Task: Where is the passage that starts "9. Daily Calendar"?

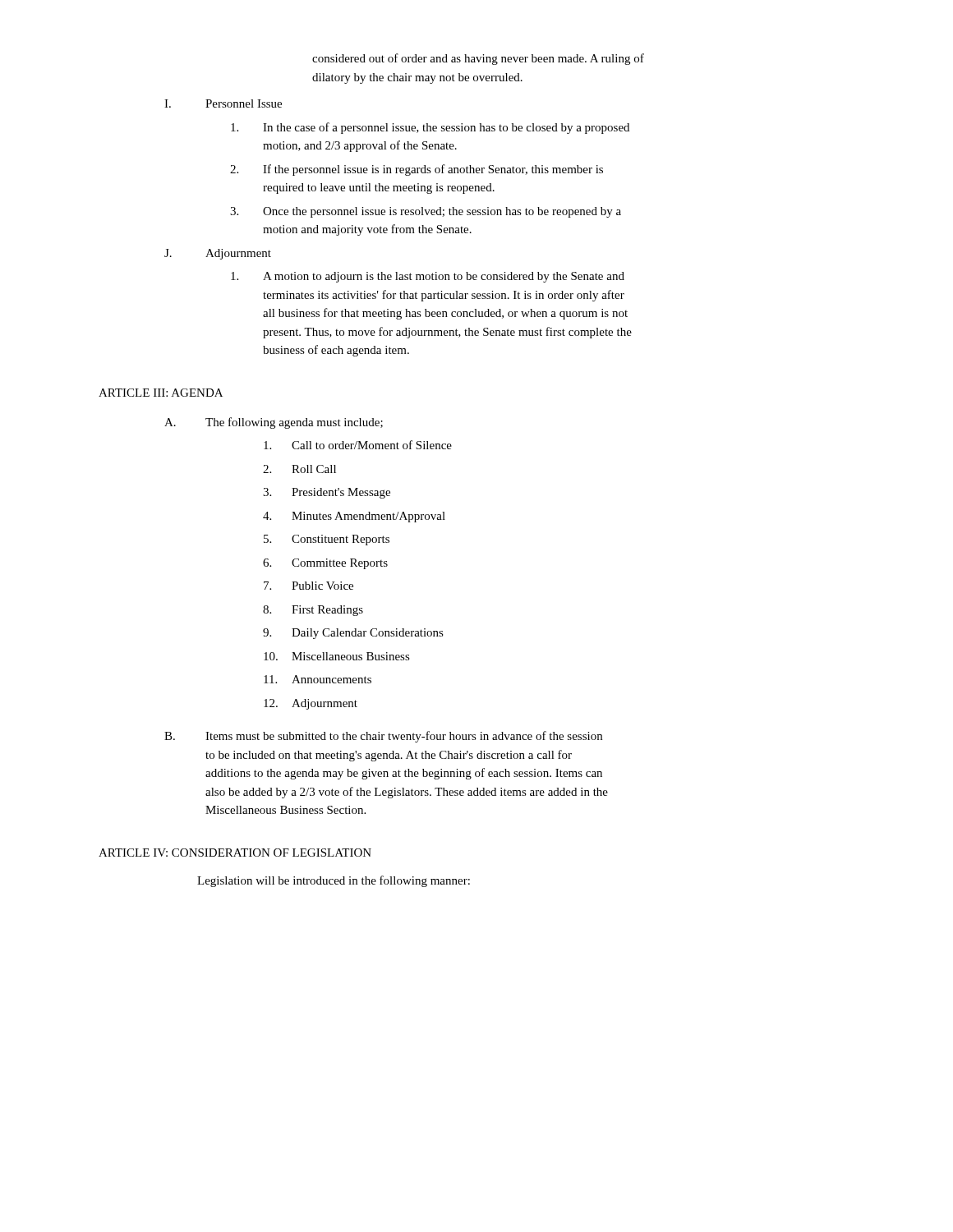Action: (353, 633)
